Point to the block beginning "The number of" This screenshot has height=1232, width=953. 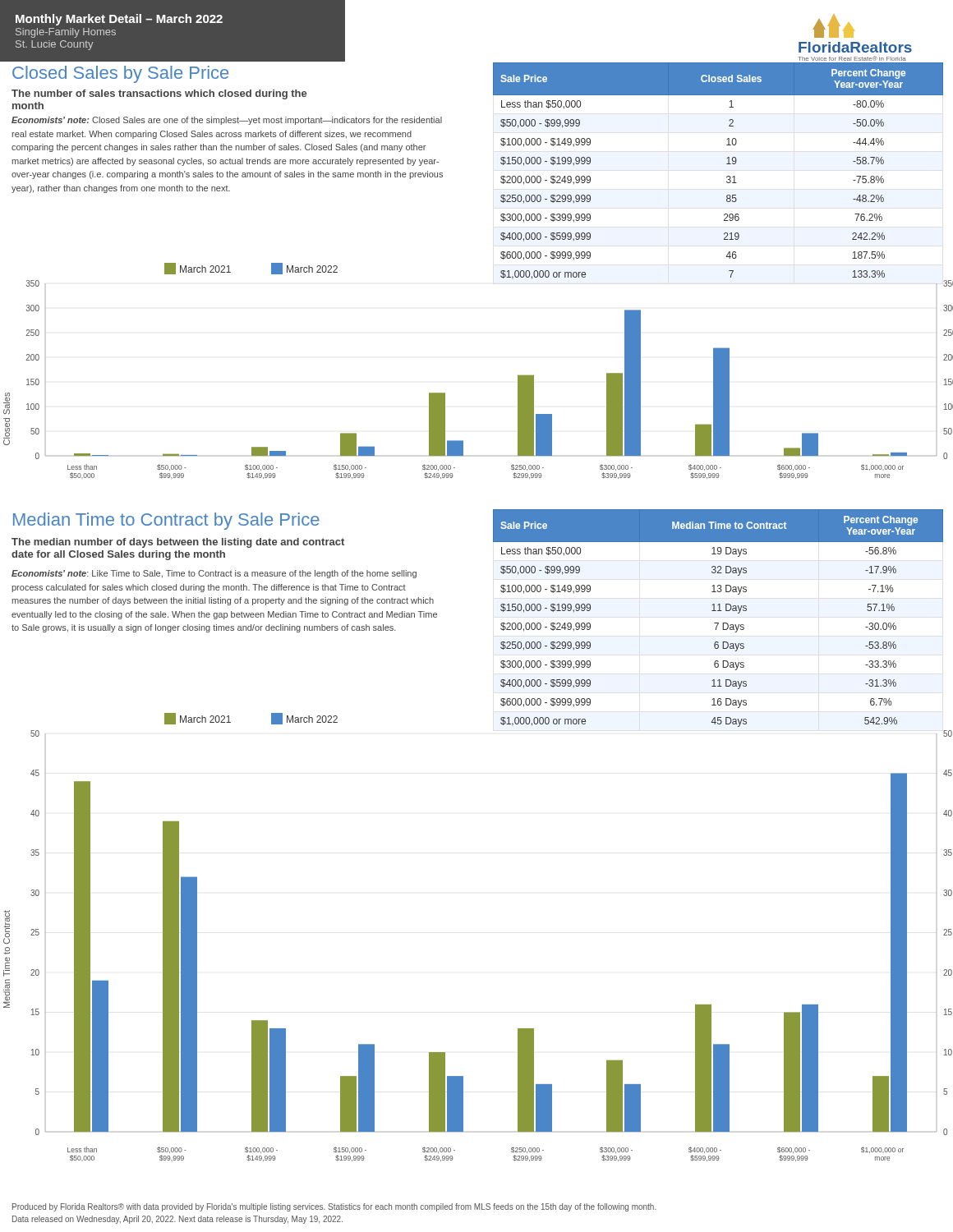pyautogui.click(x=159, y=99)
